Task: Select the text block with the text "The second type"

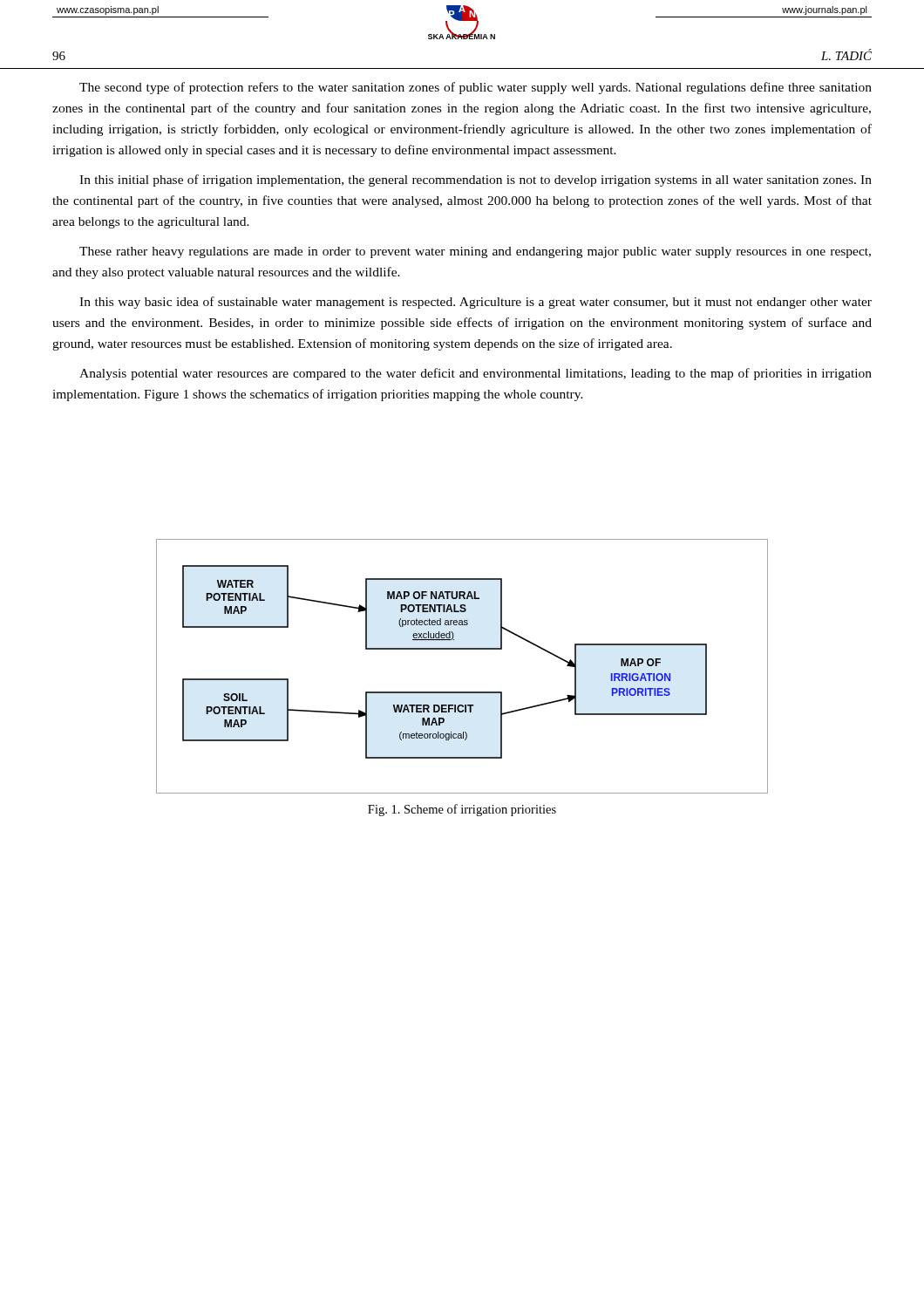Action: tap(462, 241)
